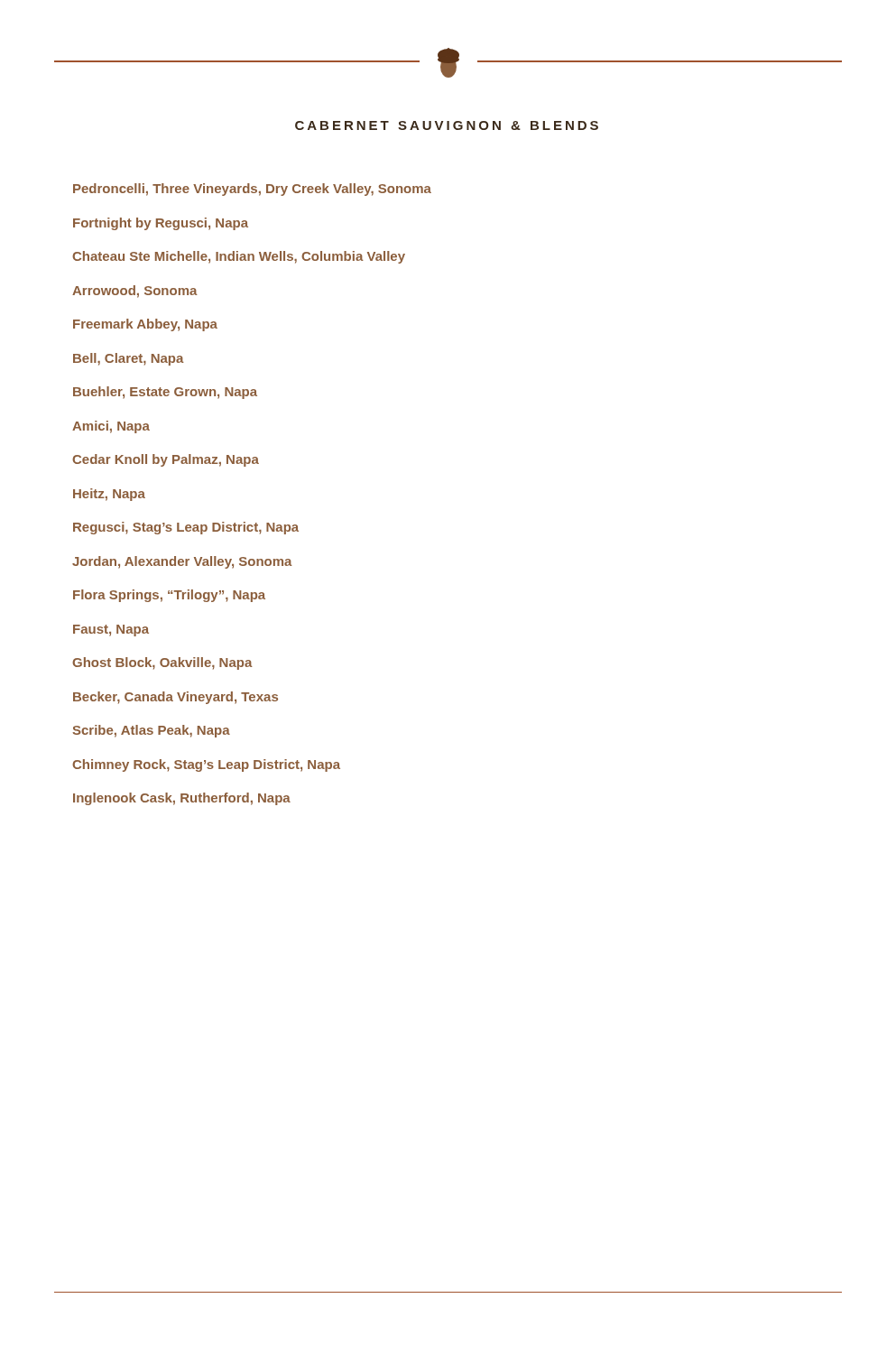Point to the region starting "Scribe, Atlas Peak, Napa"
The image size is (896, 1354).
(151, 730)
